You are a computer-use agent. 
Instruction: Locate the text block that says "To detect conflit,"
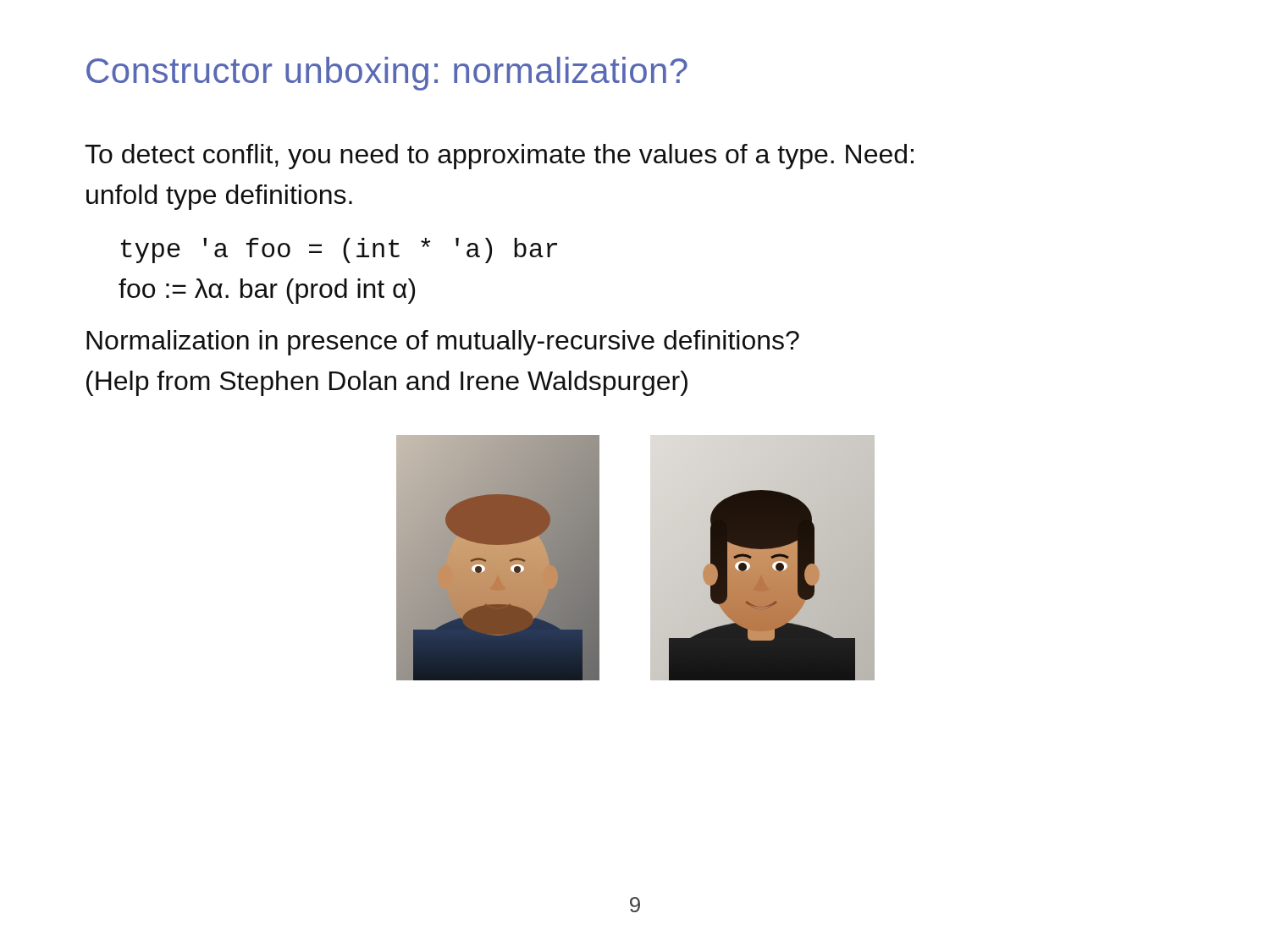(x=500, y=174)
